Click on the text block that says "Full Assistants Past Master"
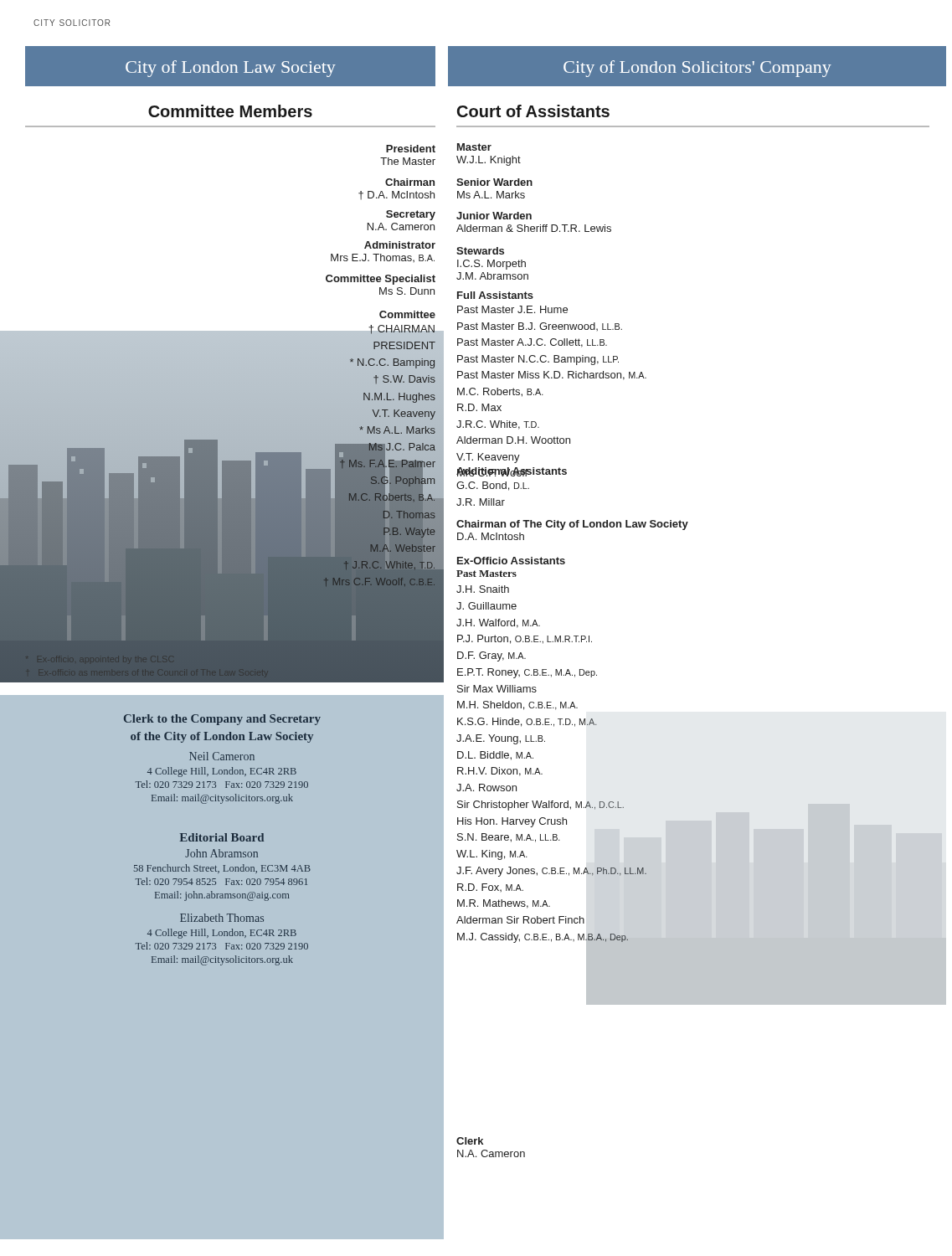952x1256 pixels. pyautogui.click(x=552, y=385)
